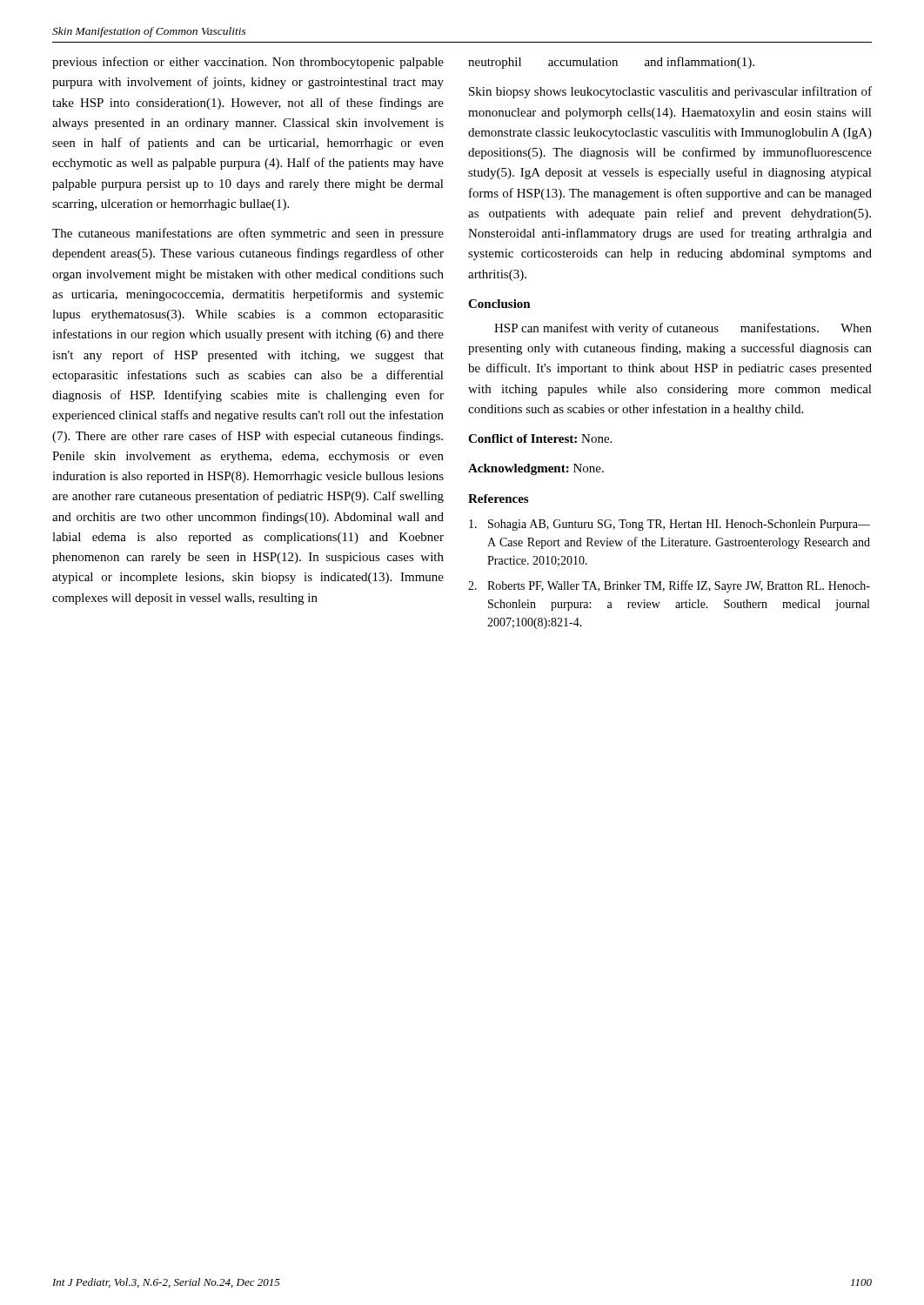Image resolution: width=924 pixels, height=1305 pixels.
Task: Select the text block that says "previous infection or either vaccination. Non thrombocytopenic"
Action: click(248, 133)
